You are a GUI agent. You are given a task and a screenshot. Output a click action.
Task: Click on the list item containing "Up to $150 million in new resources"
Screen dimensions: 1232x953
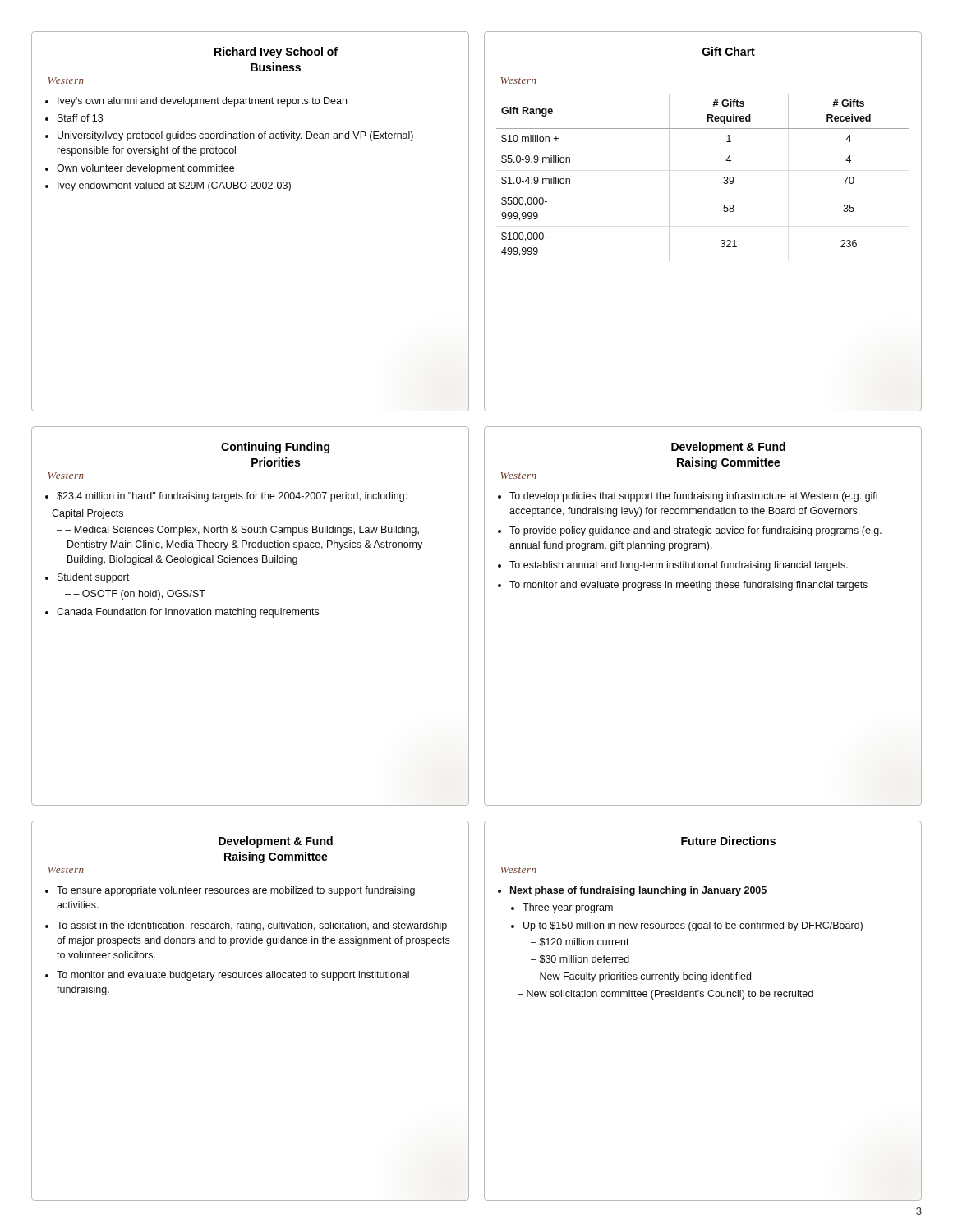pos(693,926)
